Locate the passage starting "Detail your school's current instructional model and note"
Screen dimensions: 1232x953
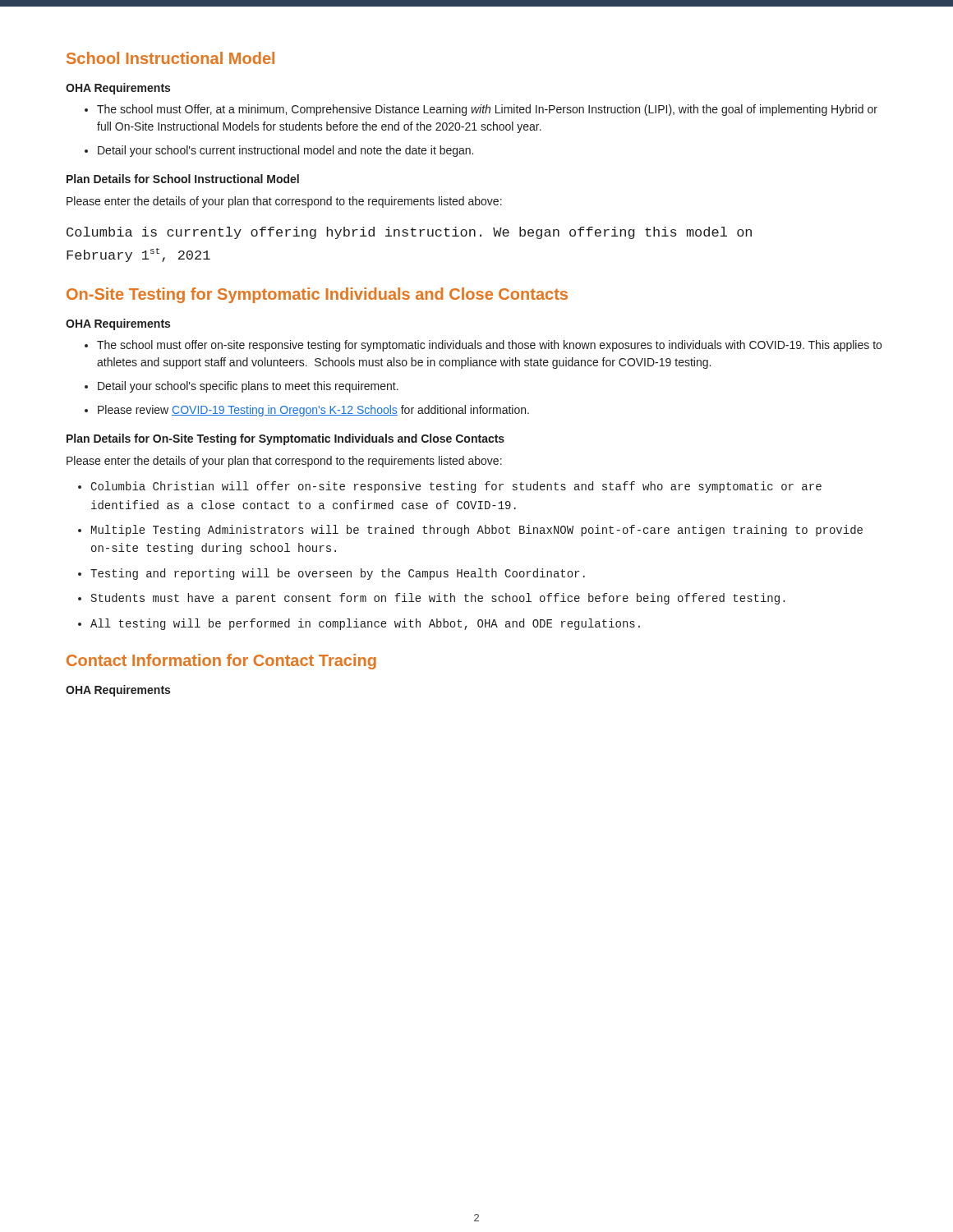coord(279,151)
